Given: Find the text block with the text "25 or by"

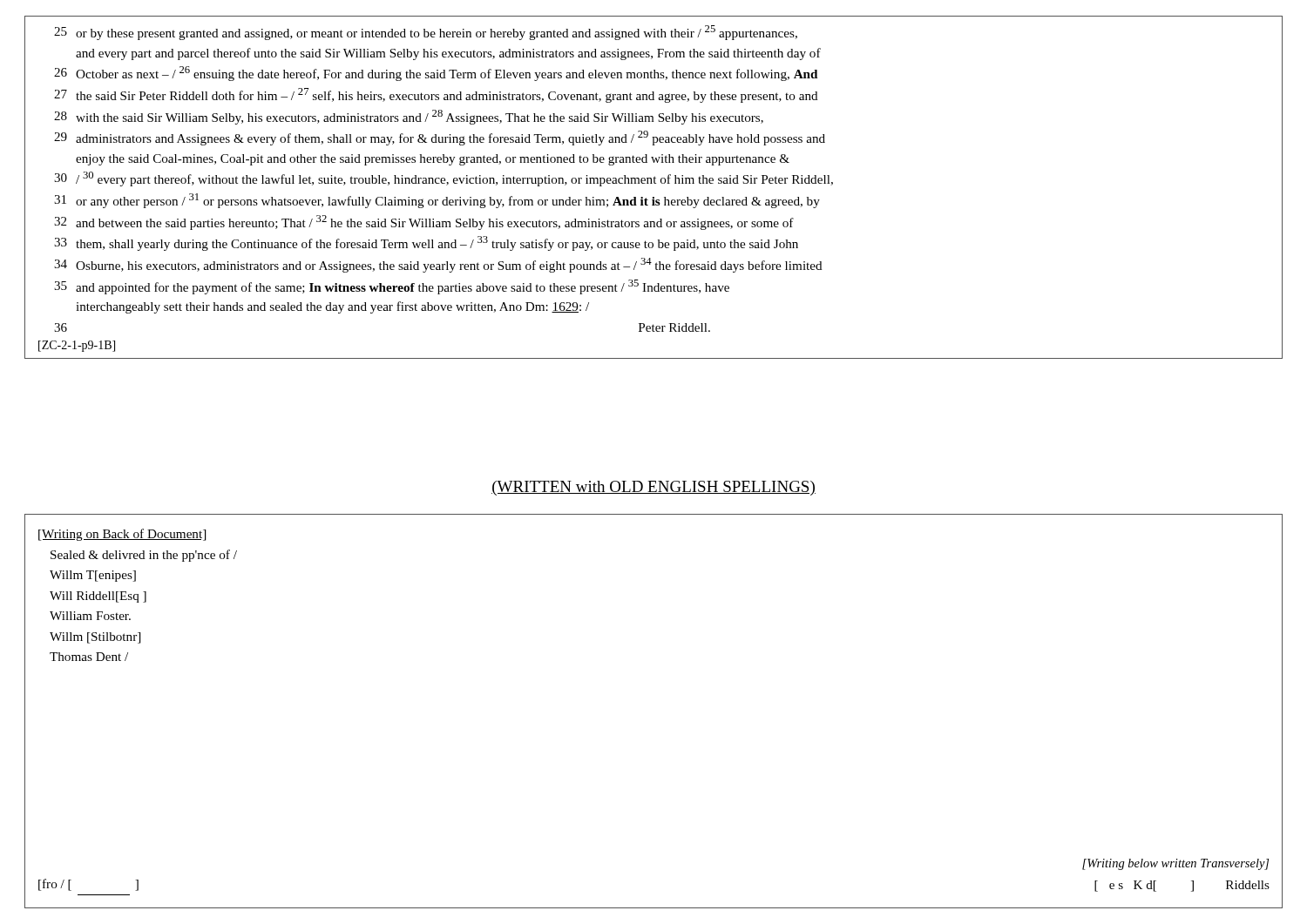Looking at the screenshot, I should (x=654, y=187).
